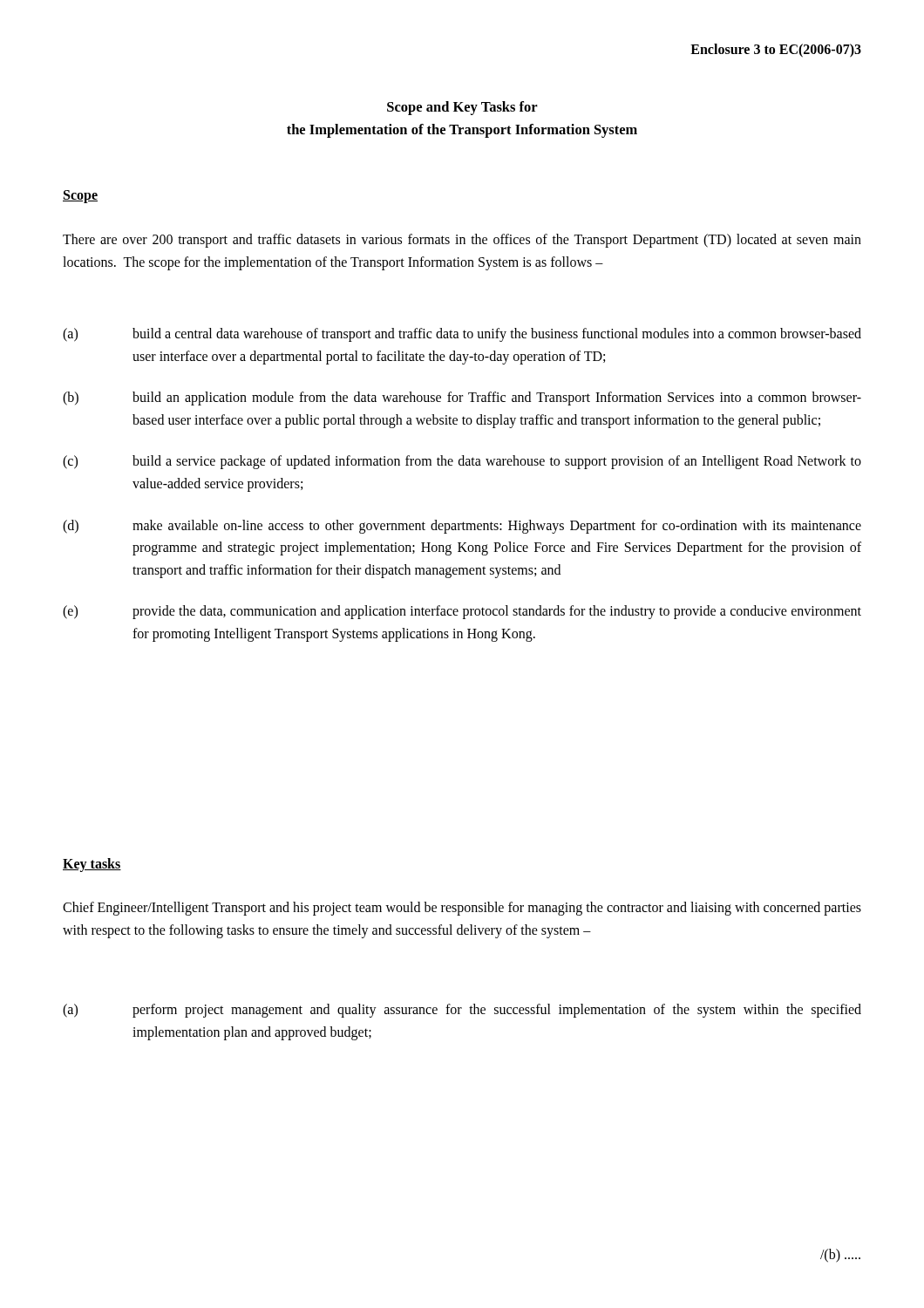The image size is (924, 1308).
Task: Click the passage that begins "(d) make available on-line"
Action: coord(462,548)
